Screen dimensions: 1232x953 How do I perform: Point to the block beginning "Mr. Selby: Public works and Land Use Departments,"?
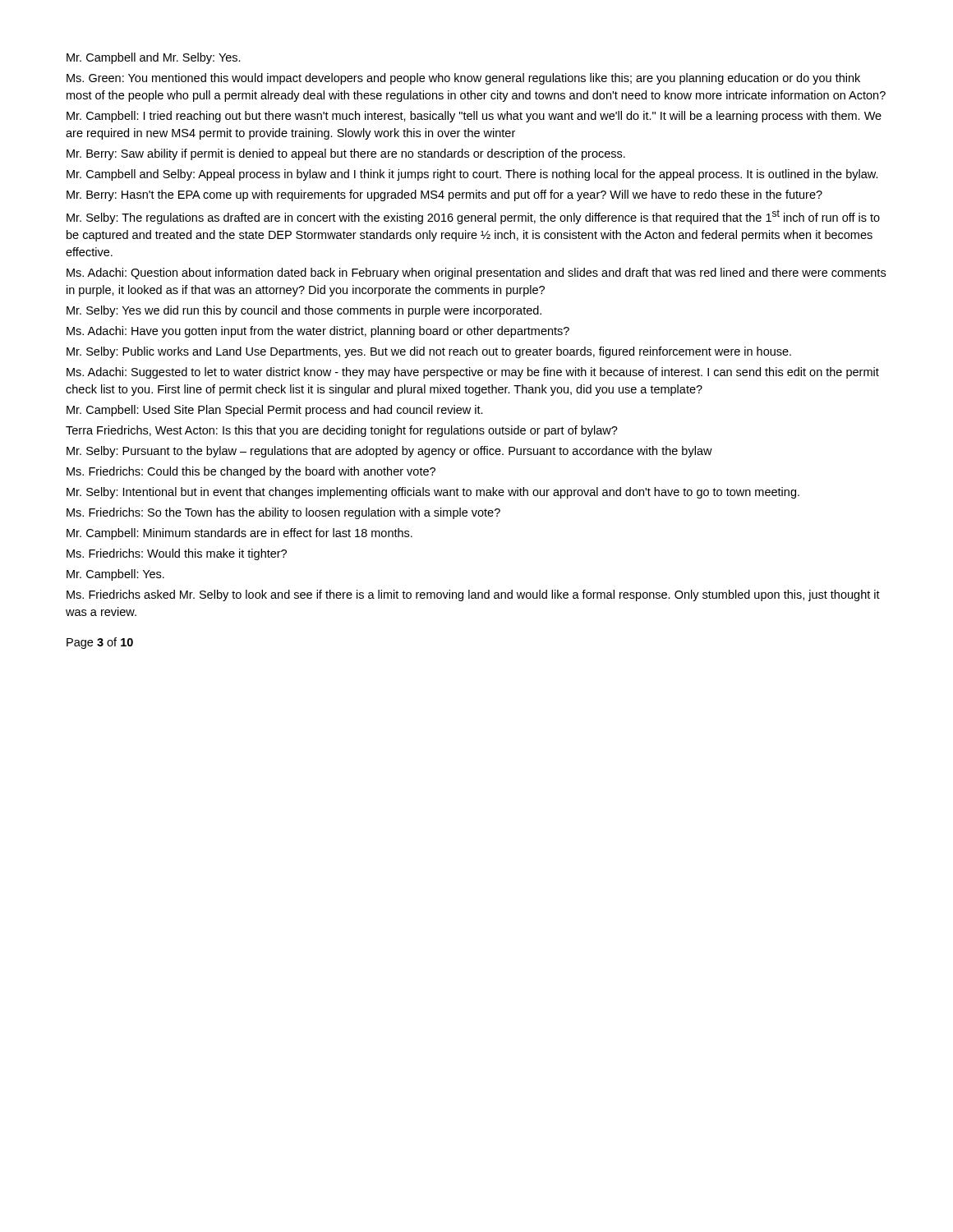pos(429,352)
